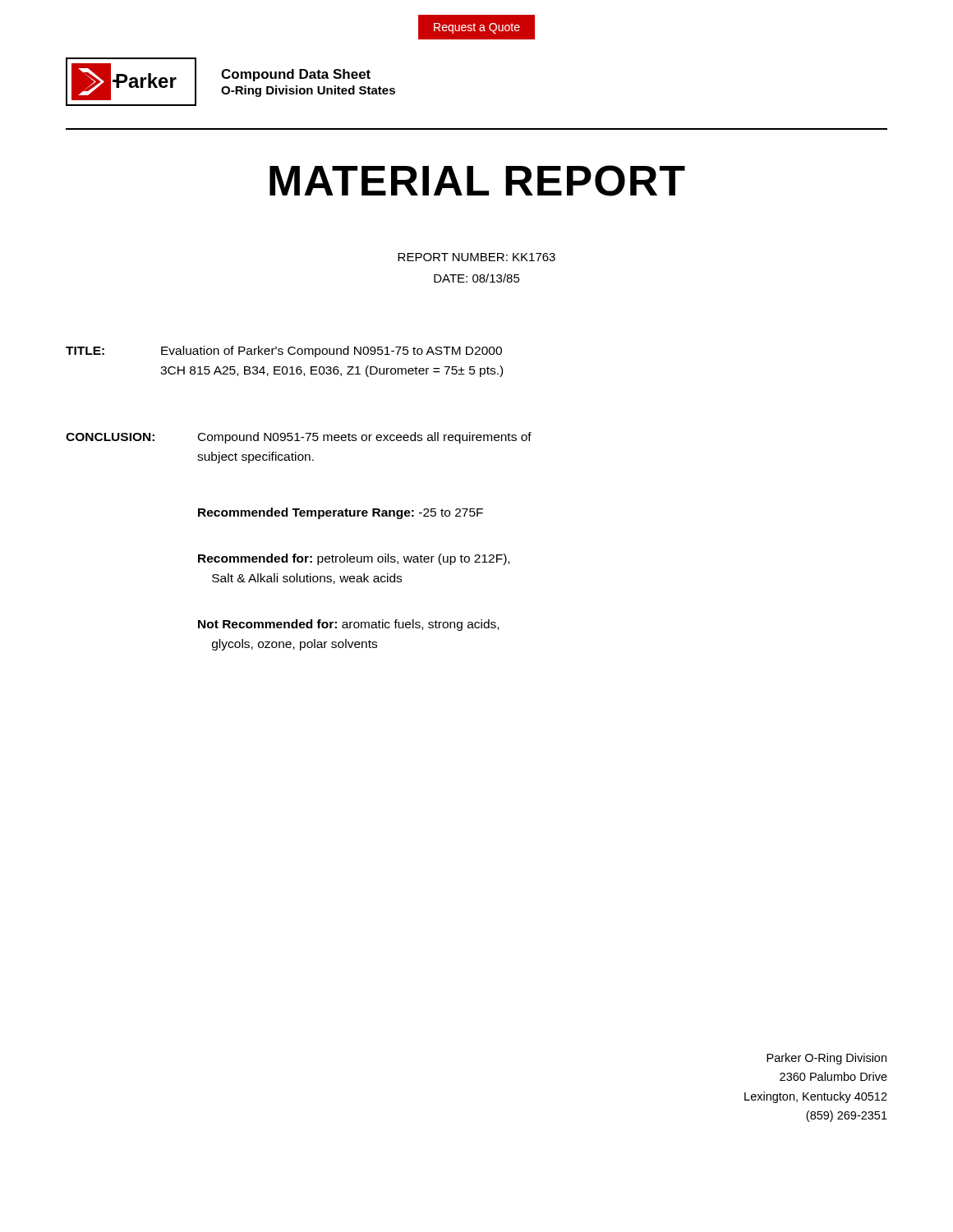
Task: Point to the text starting "Not Recommended for: aromatic fuels, strong acids, glycols,"
Action: click(x=349, y=634)
